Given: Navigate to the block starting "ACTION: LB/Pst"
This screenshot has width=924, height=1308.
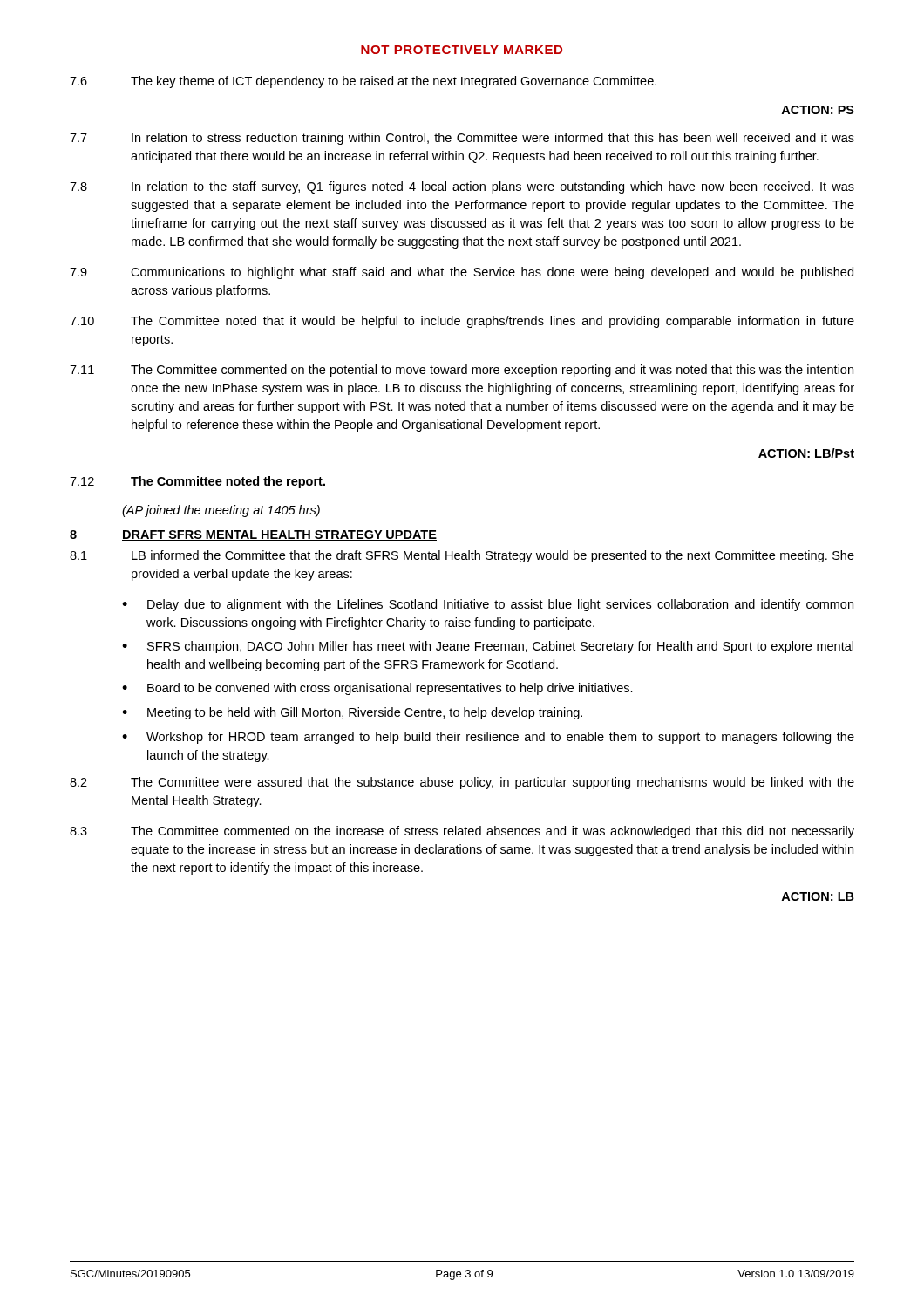Looking at the screenshot, I should coord(806,454).
